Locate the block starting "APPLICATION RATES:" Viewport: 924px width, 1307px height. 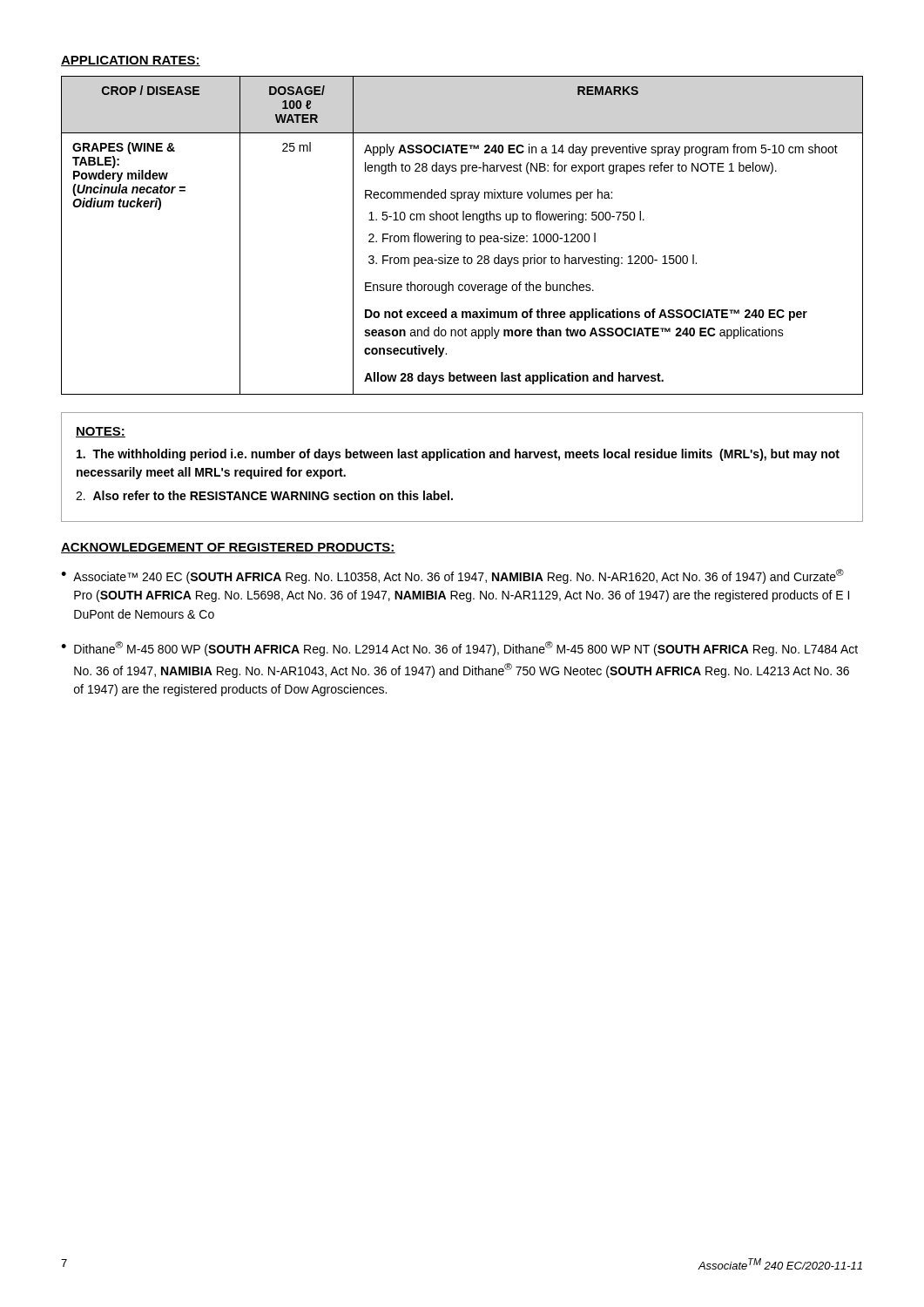pos(130,60)
